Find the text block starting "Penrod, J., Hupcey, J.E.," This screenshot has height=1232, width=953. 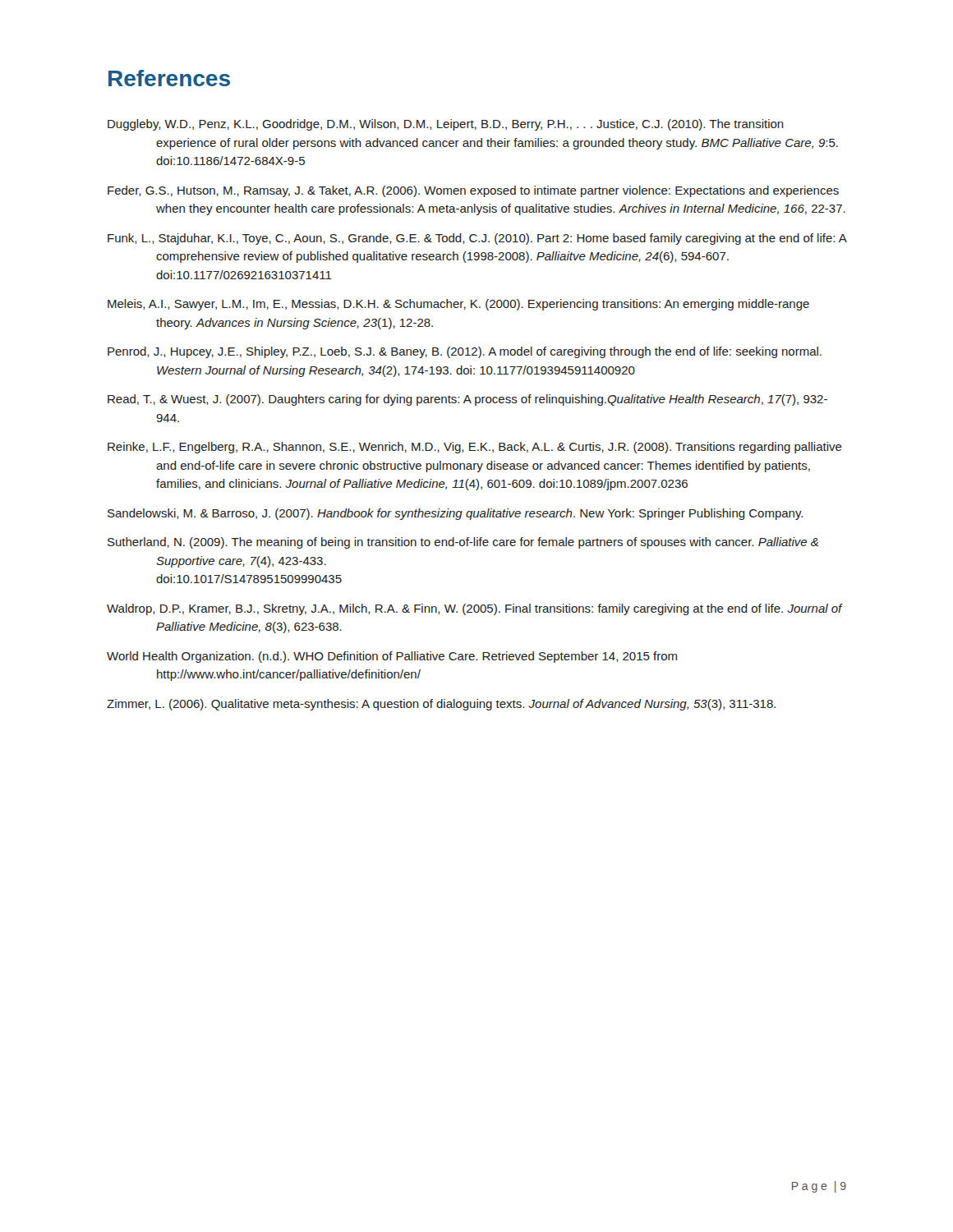(x=465, y=360)
